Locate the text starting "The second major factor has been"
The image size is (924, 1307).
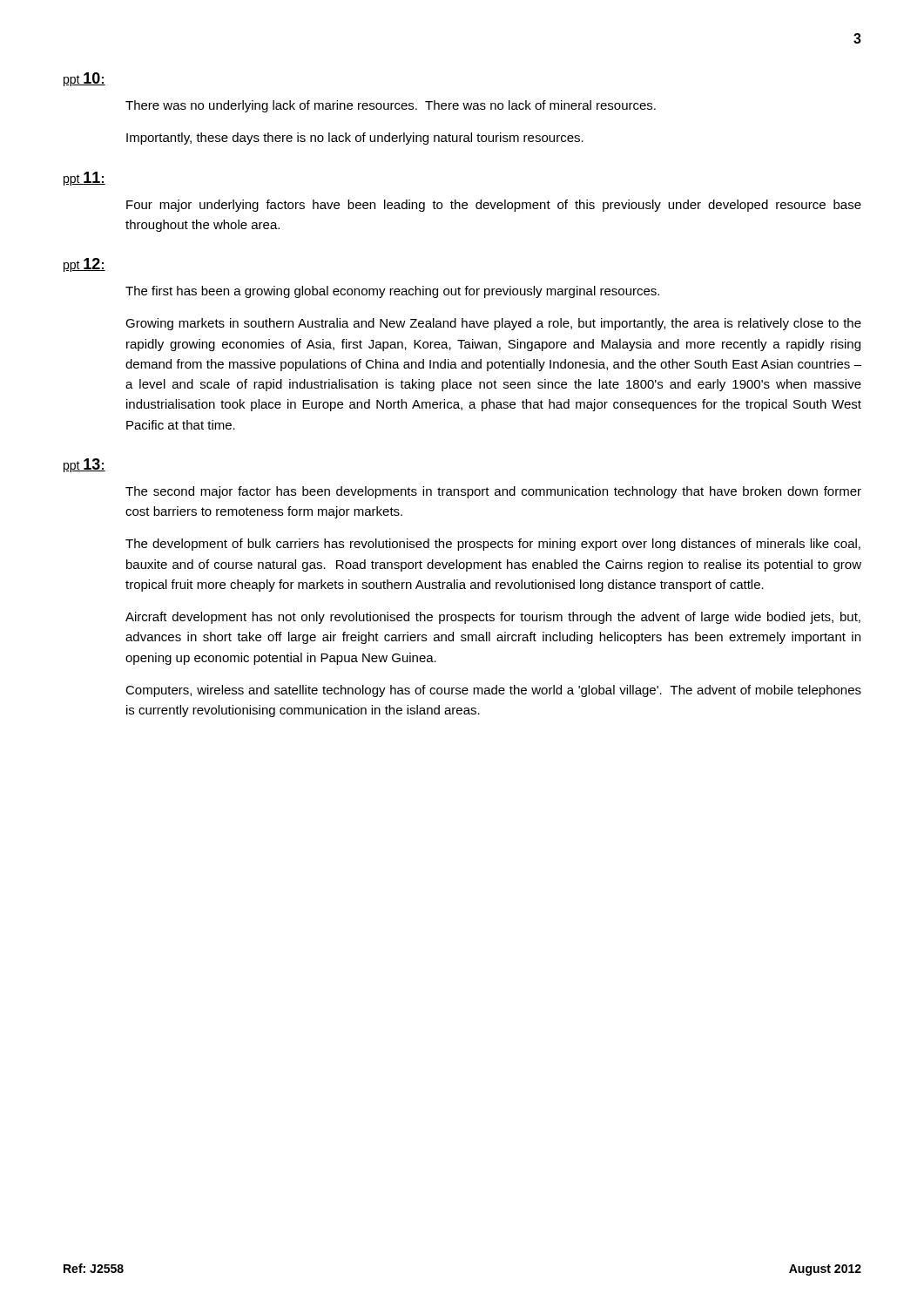[493, 501]
